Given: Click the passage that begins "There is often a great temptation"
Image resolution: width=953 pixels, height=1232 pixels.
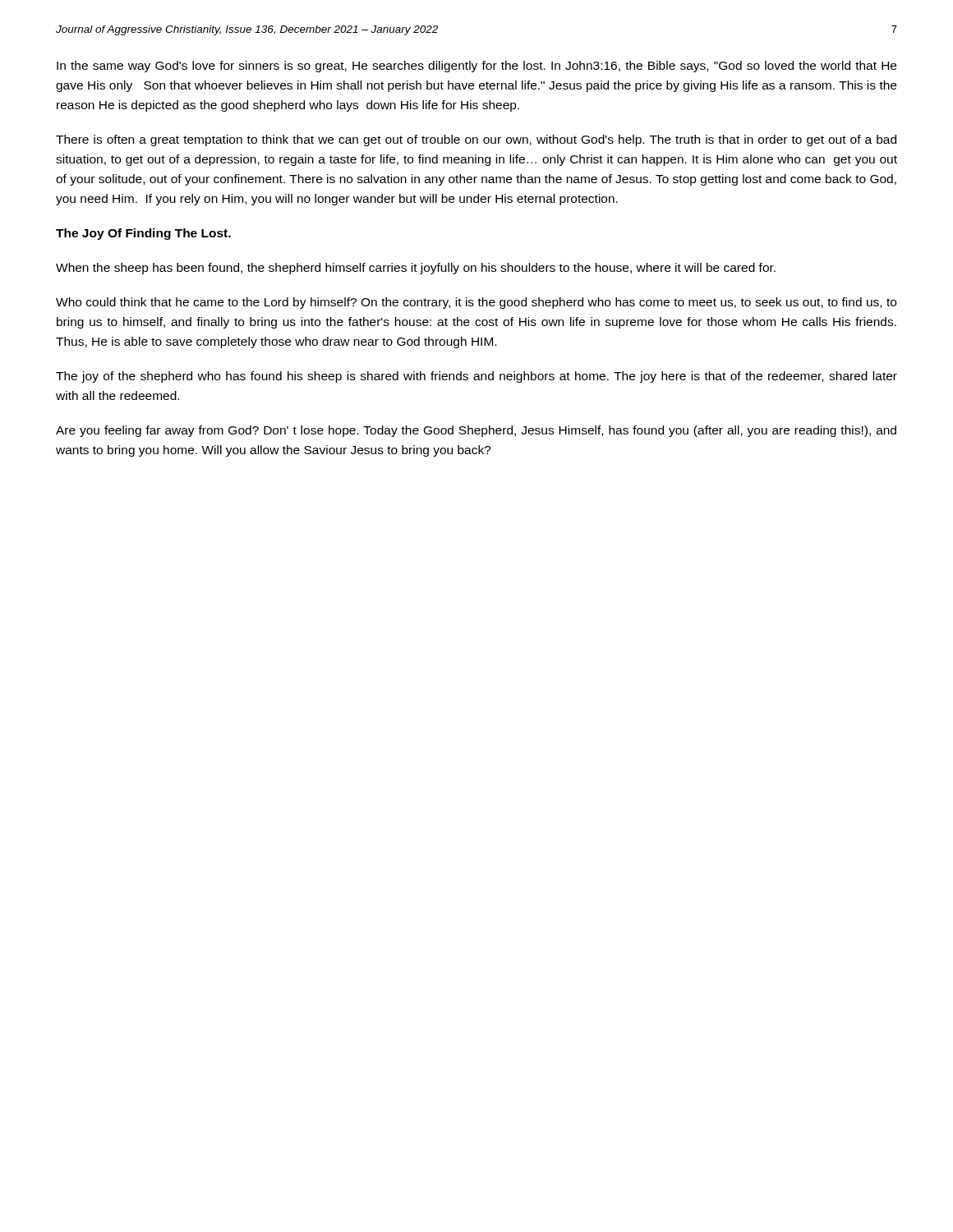Looking at the screenshot, I should (476, 169).
